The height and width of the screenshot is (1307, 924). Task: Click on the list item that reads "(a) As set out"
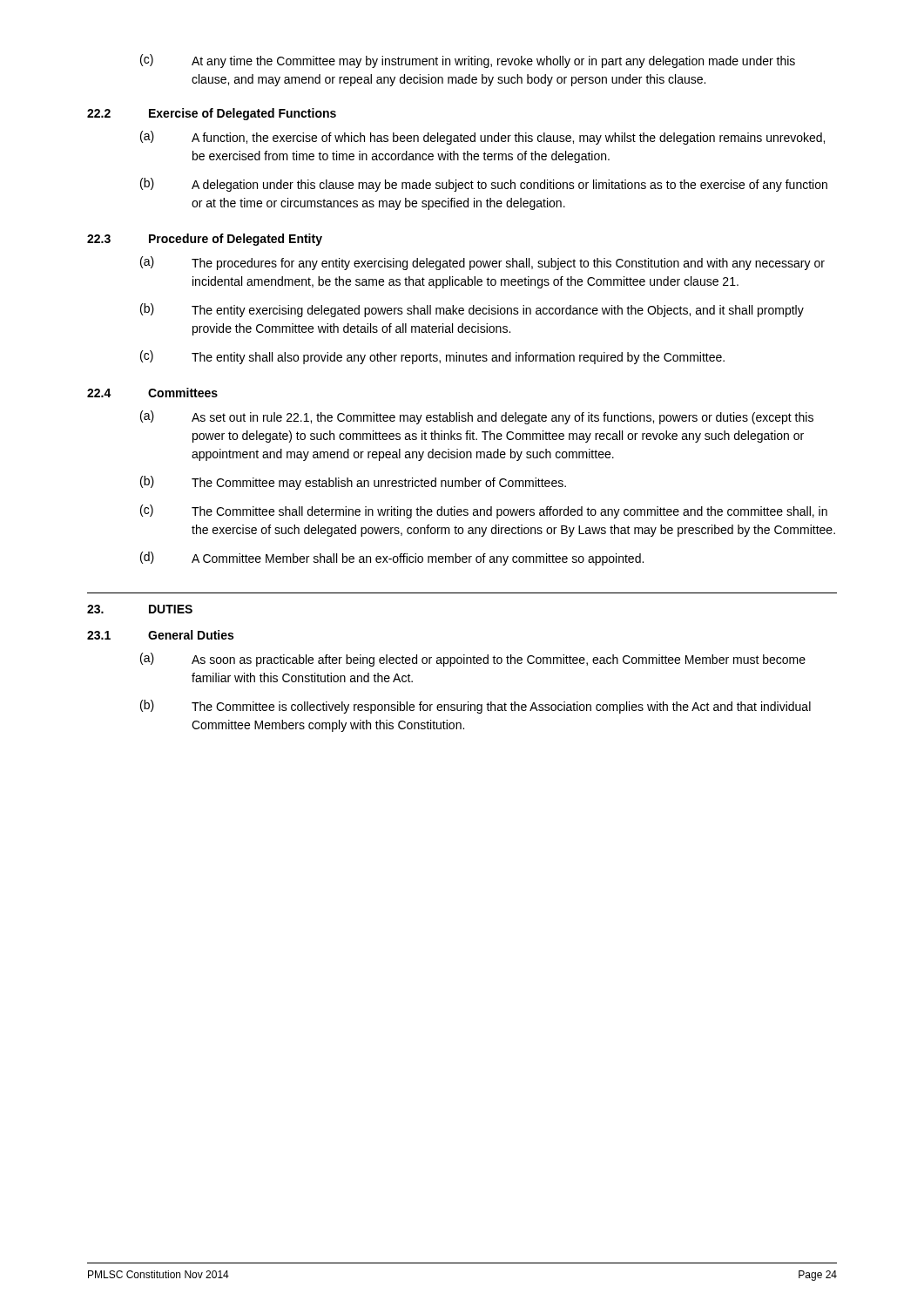(488, 436)
